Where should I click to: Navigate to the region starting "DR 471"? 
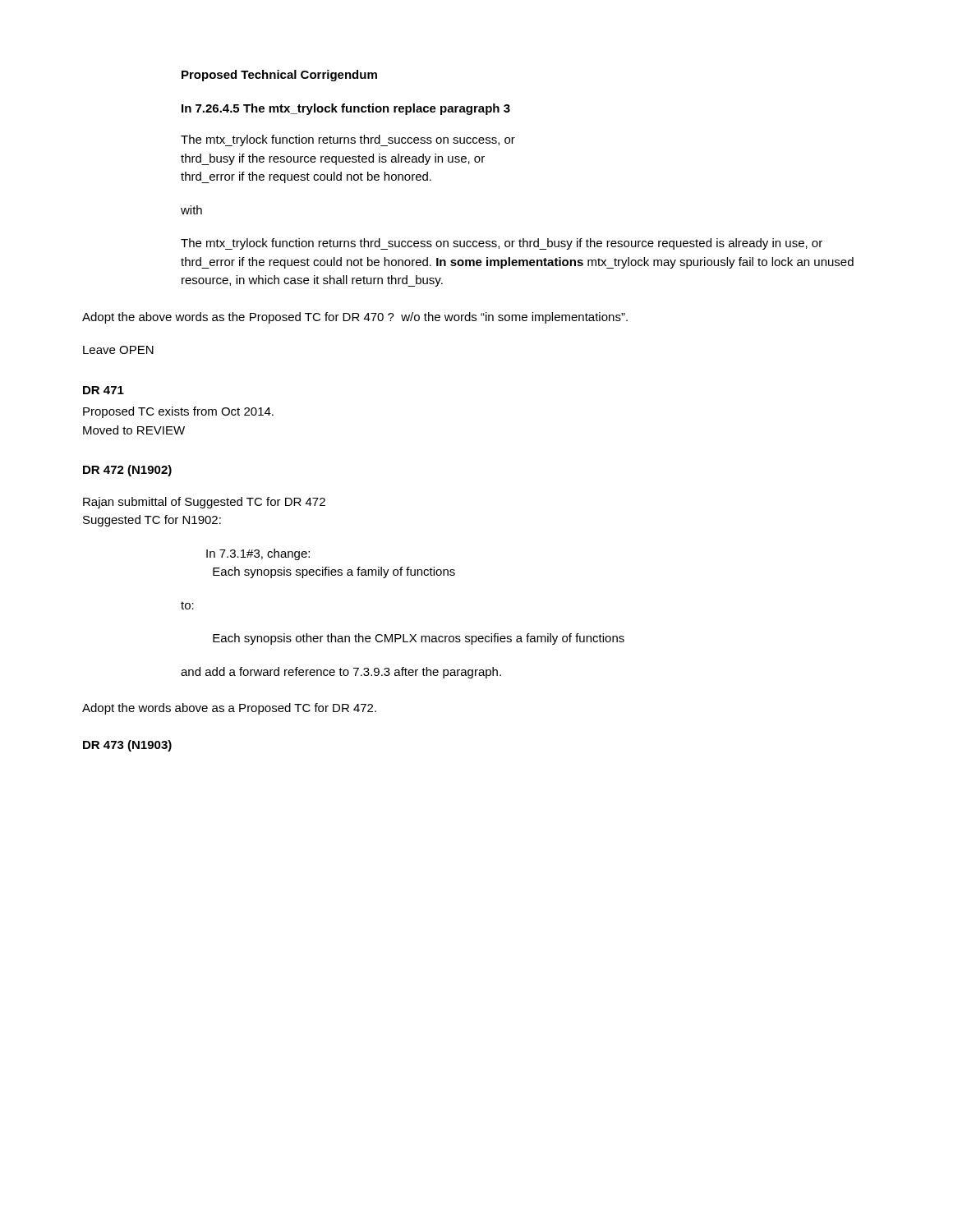(104, 390)
